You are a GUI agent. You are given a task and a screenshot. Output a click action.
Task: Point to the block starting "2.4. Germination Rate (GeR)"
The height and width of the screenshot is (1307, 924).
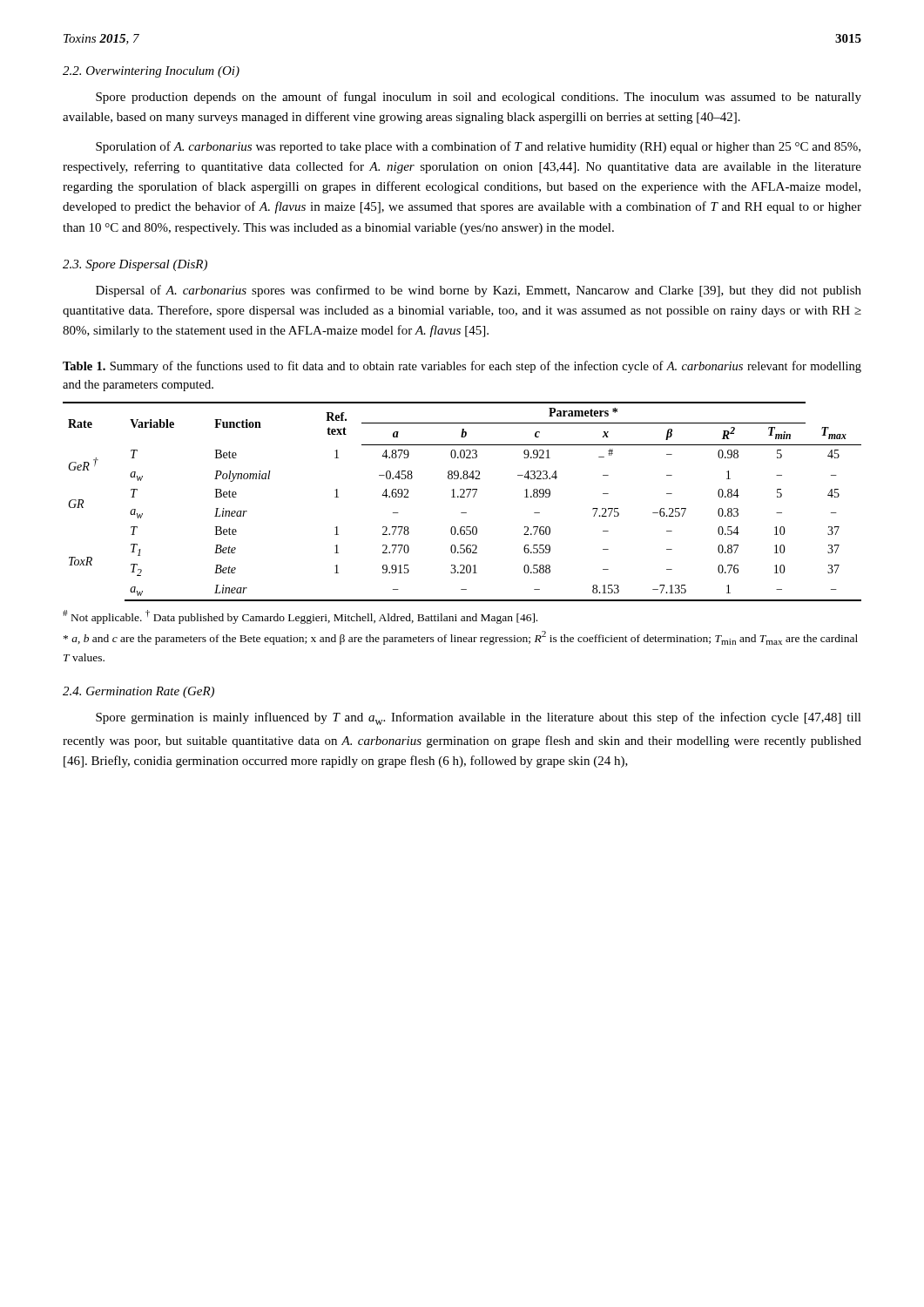[x=139, y=691]
